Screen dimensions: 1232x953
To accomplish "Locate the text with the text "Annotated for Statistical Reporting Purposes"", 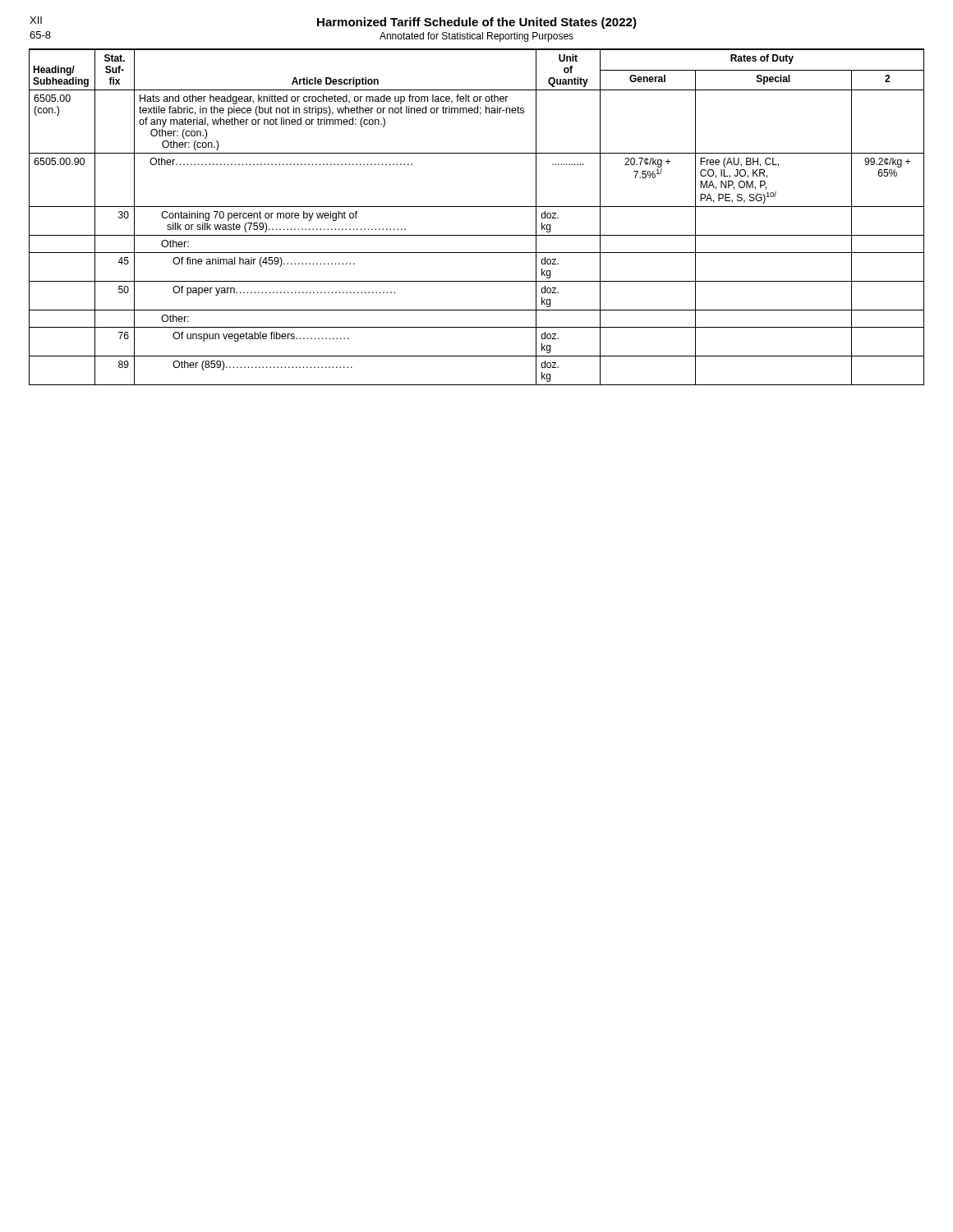I will coord(476,36).
